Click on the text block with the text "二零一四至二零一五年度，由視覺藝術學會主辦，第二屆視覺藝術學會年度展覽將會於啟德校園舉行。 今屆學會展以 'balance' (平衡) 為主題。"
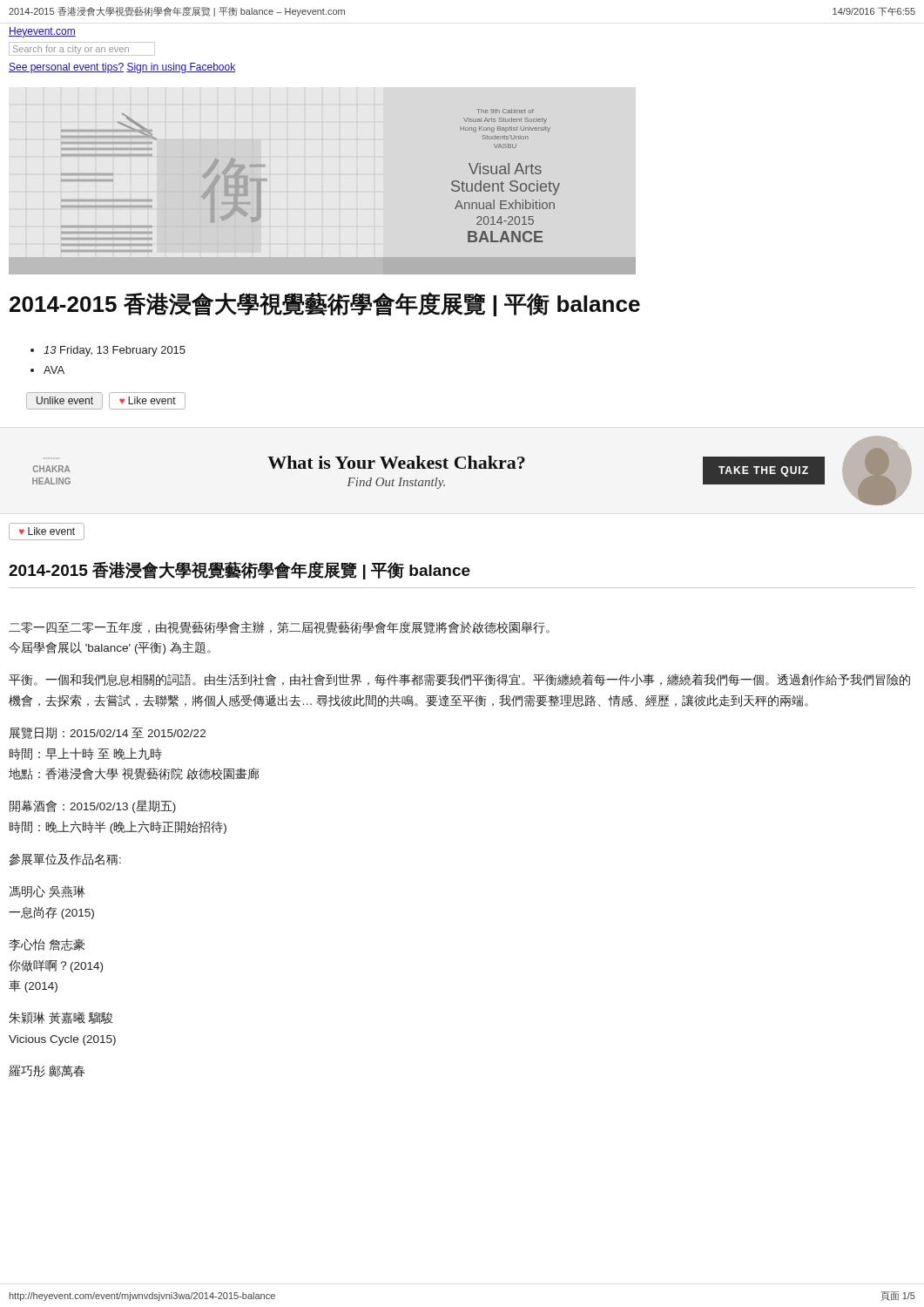Image resolution: width=924 pixels, height=1307 pixels. 279,627
